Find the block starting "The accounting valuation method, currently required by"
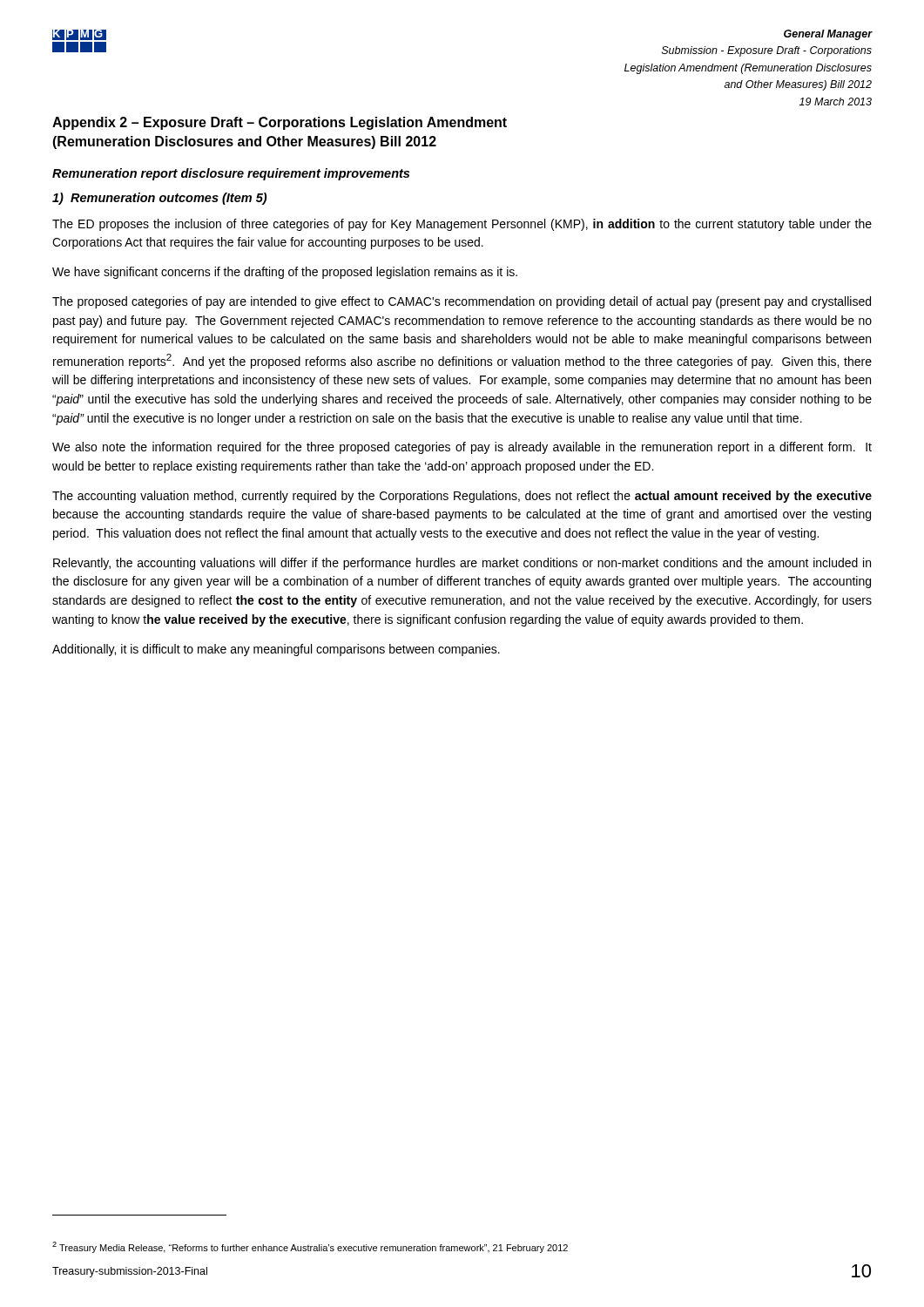The image size is (924, 1307). pos(462,515)
